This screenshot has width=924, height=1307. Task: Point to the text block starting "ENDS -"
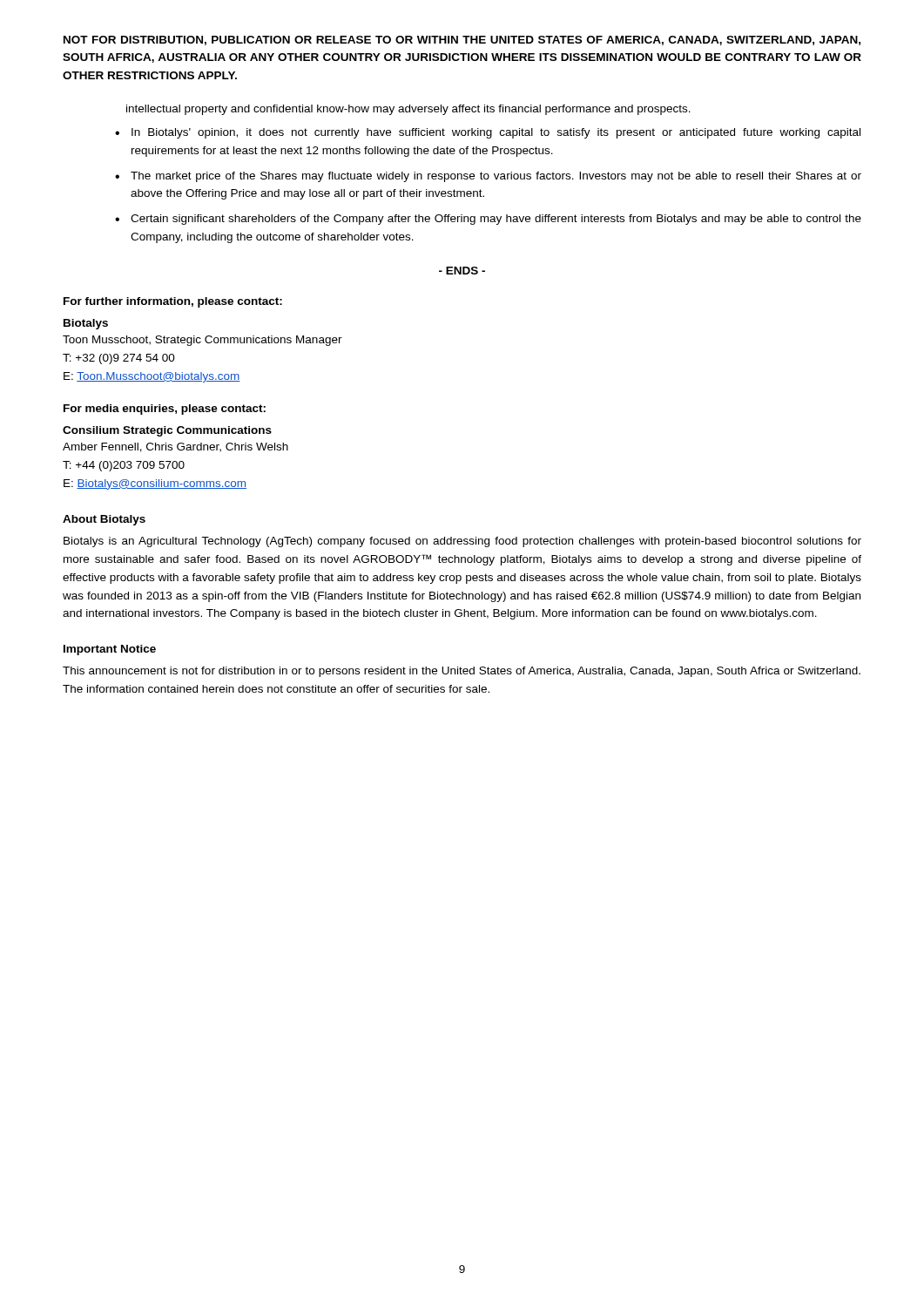pos(462,271)
